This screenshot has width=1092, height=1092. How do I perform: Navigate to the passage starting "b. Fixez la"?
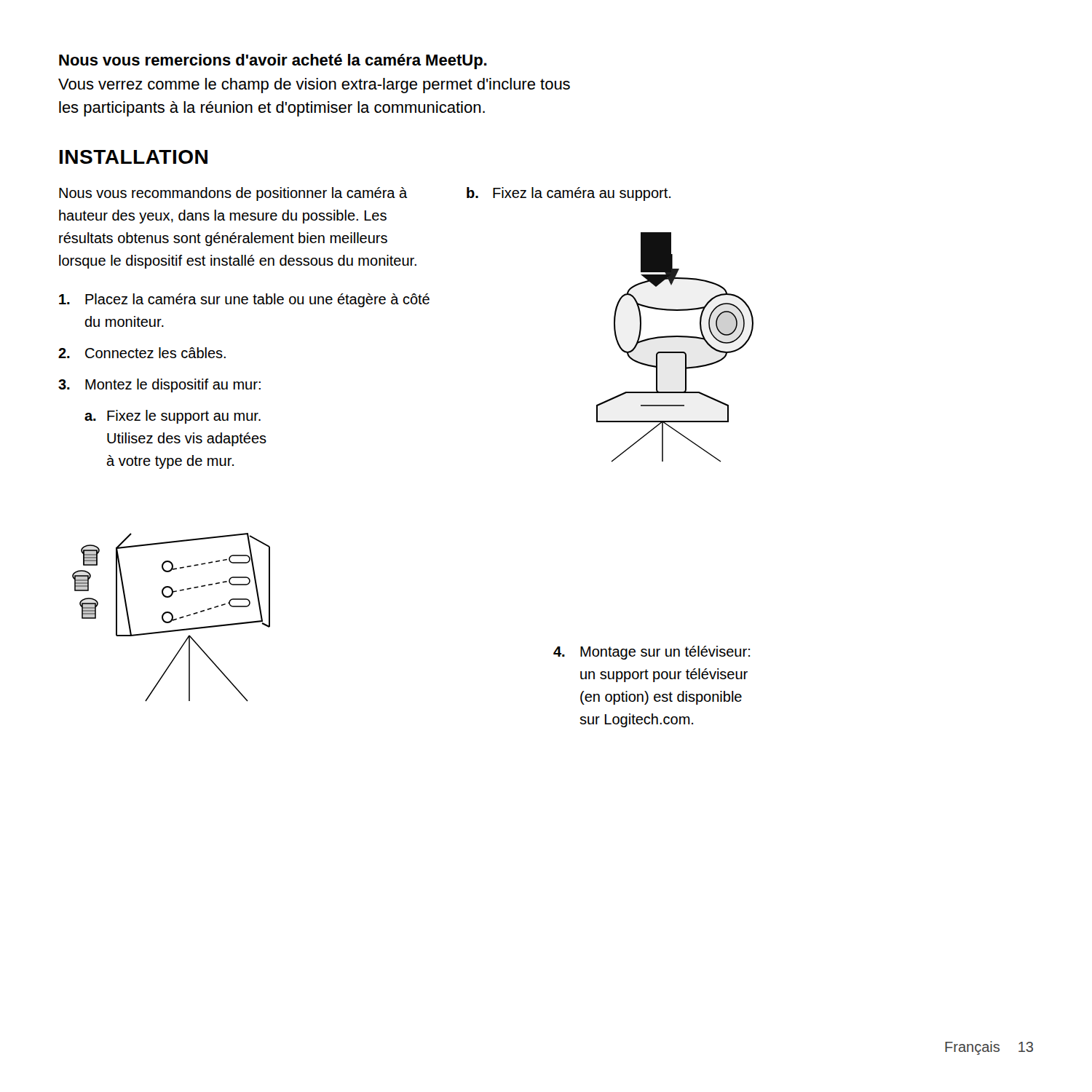pyautogui.click(x=569, y=193)
